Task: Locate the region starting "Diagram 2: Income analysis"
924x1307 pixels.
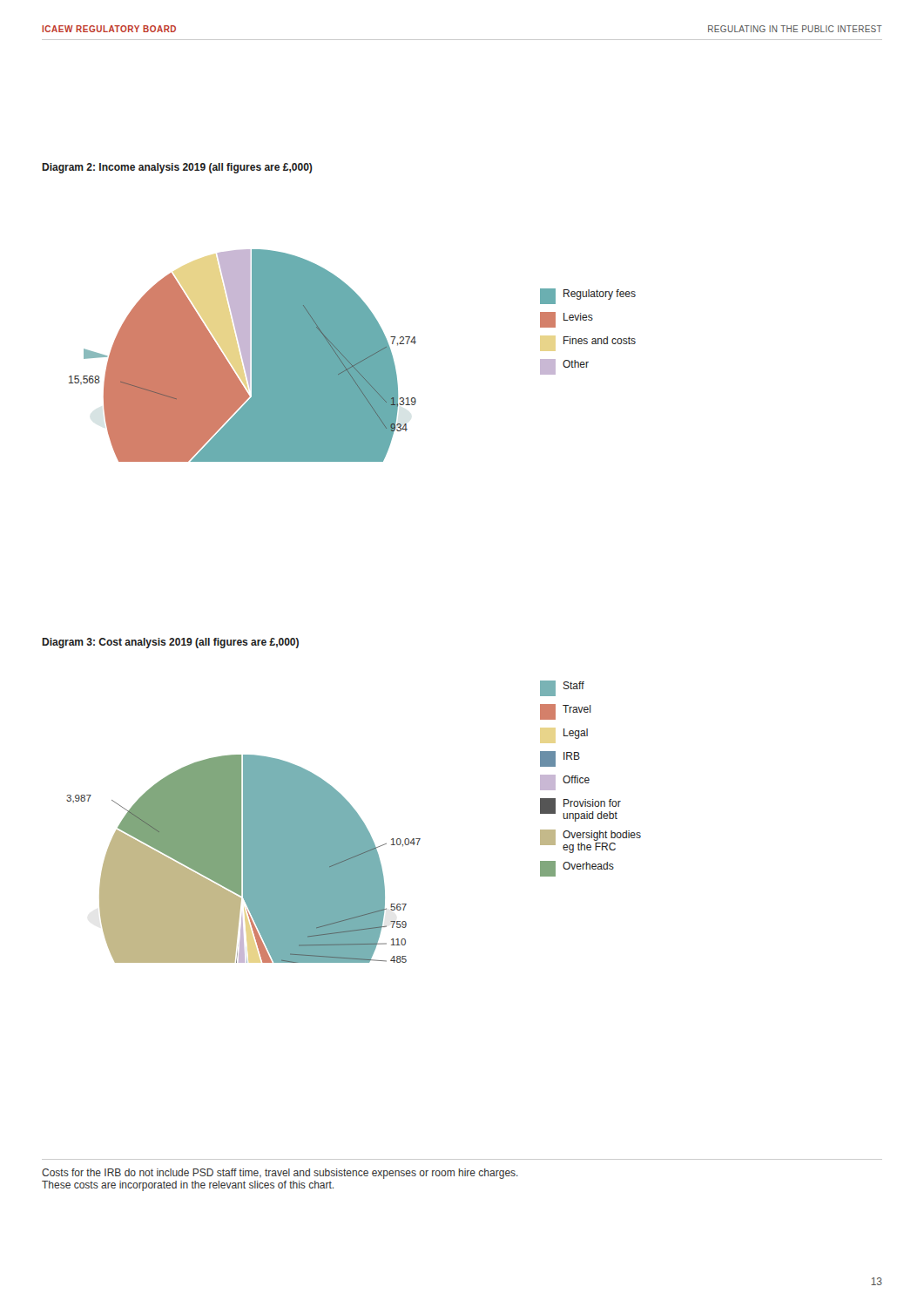Action: (x=177, y=167)
